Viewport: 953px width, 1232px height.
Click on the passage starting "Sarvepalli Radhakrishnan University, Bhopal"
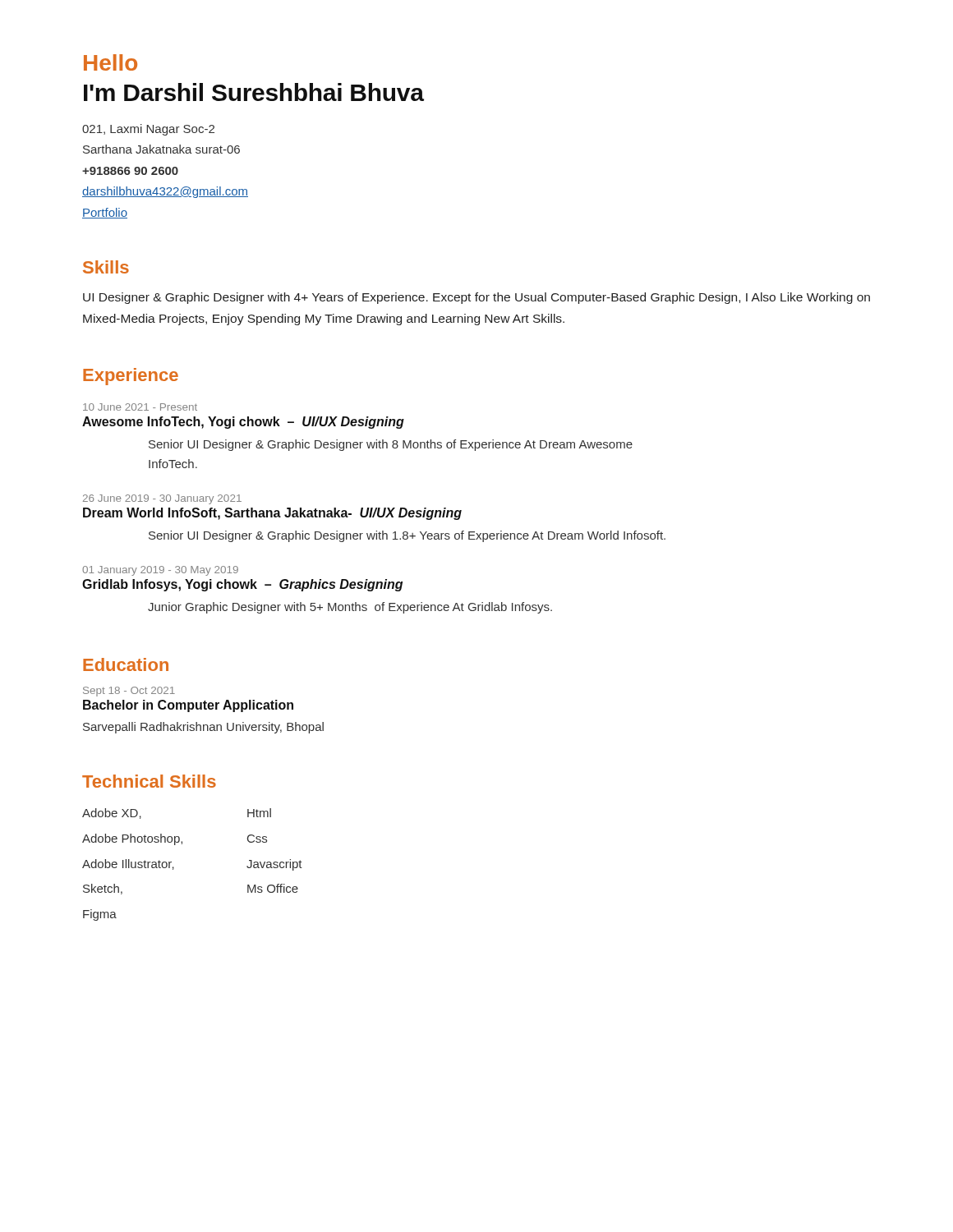pos(203,727)
